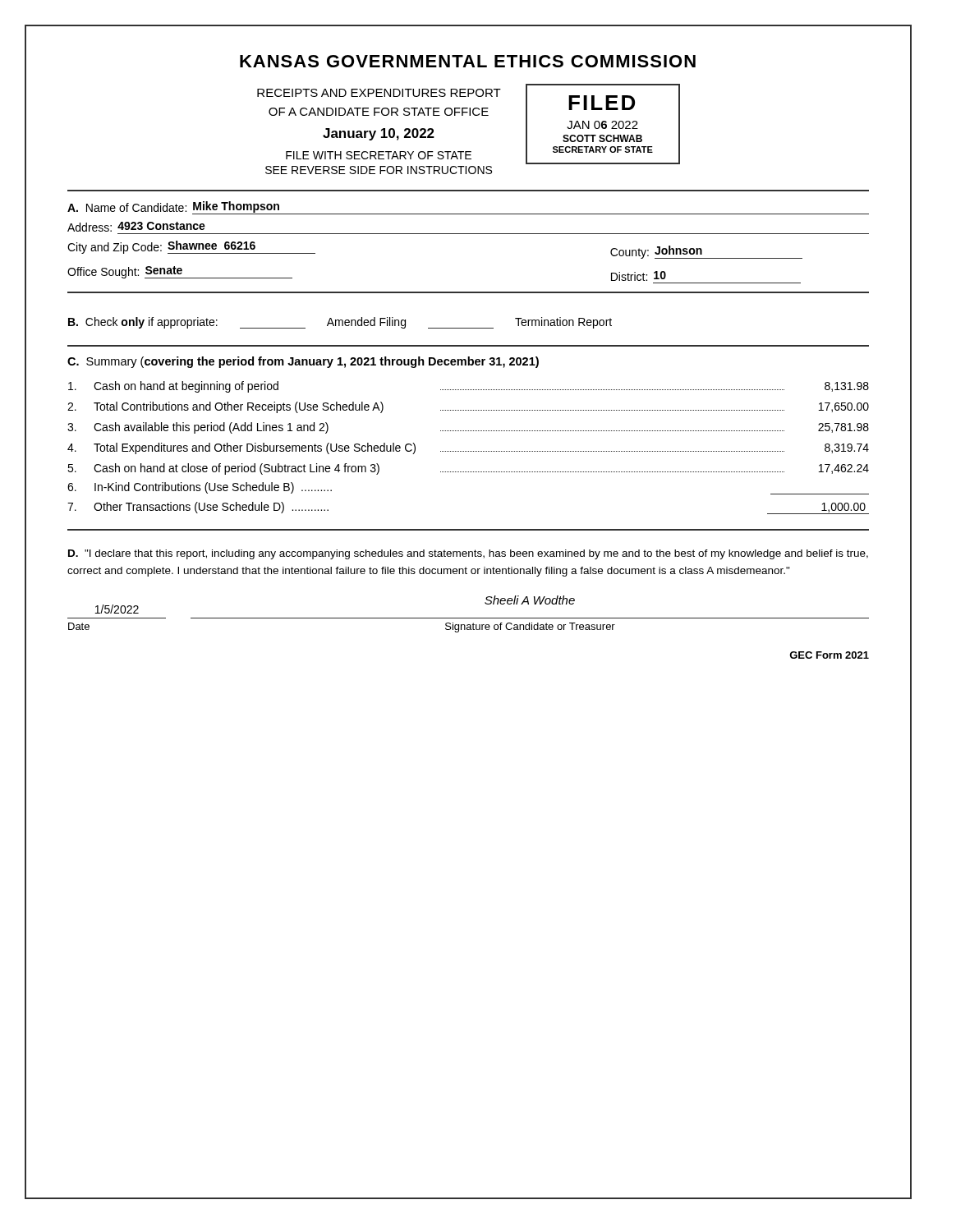Find the list item containing "4. Total Expenditures and Other Disbursements (Use"

tap(468, 447)
